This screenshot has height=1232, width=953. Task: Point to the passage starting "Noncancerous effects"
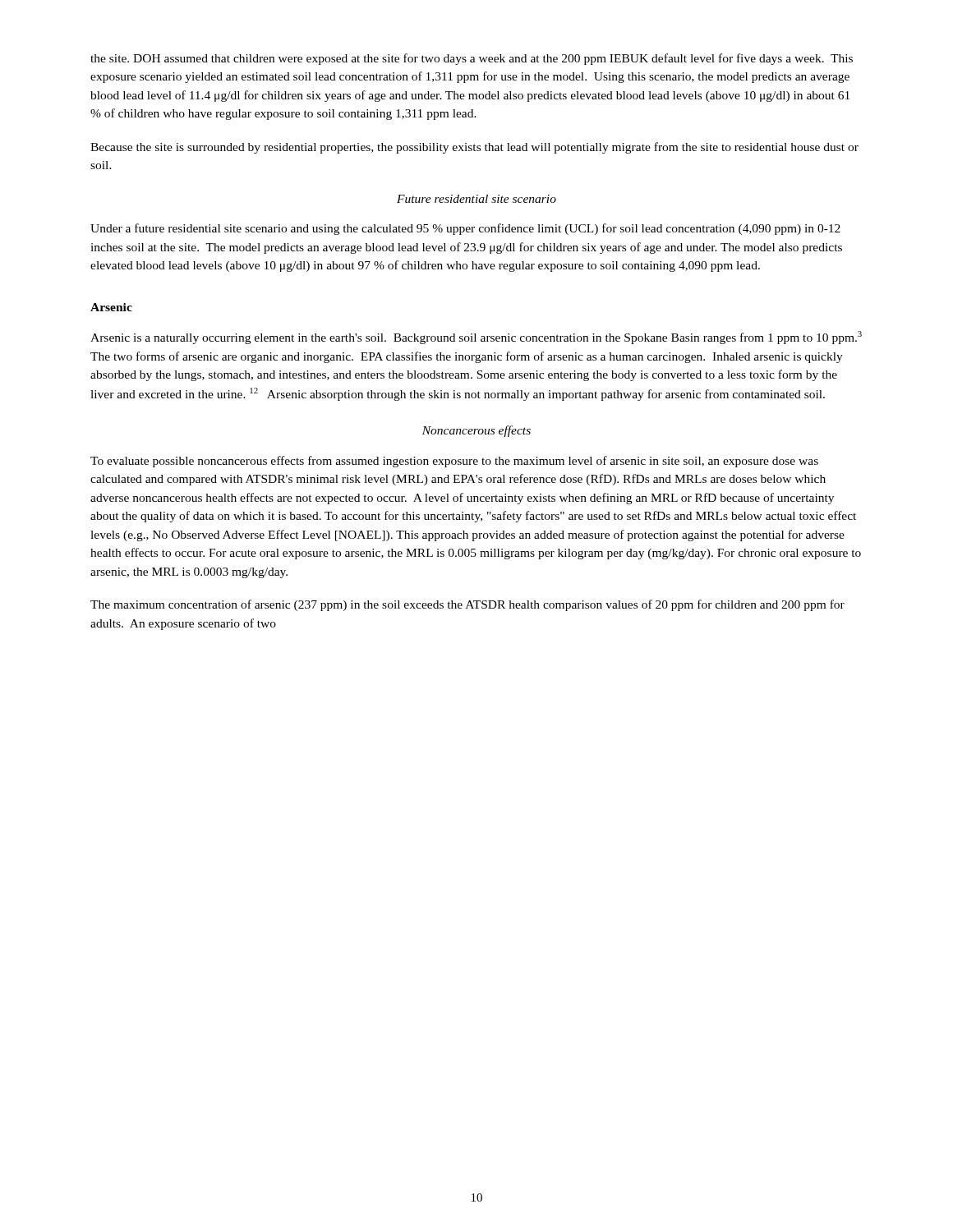(x=476, y=430)
